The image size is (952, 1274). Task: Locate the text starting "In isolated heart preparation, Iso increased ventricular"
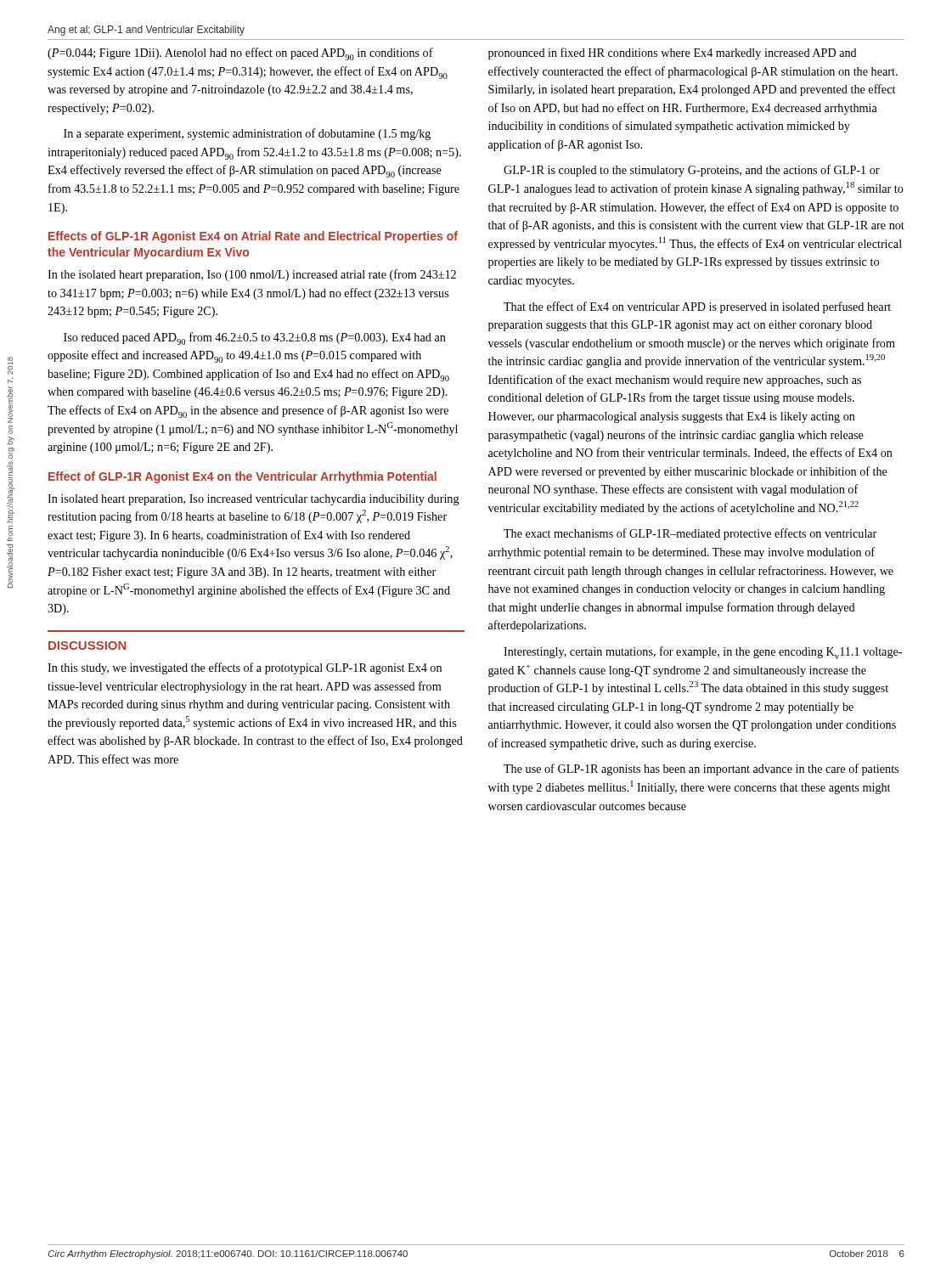[256, 554]
